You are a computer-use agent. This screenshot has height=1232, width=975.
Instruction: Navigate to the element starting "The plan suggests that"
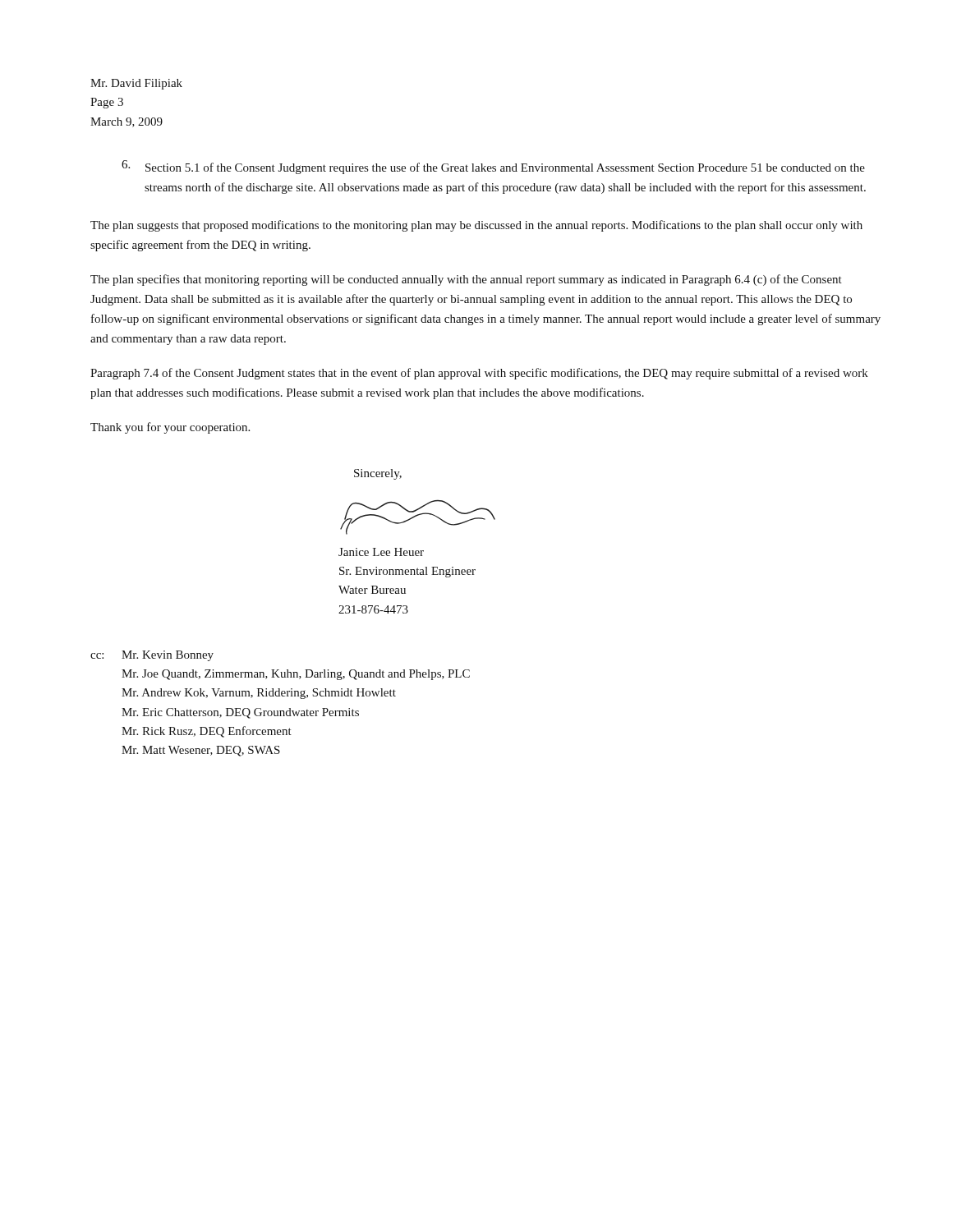(x=477, y=235)
